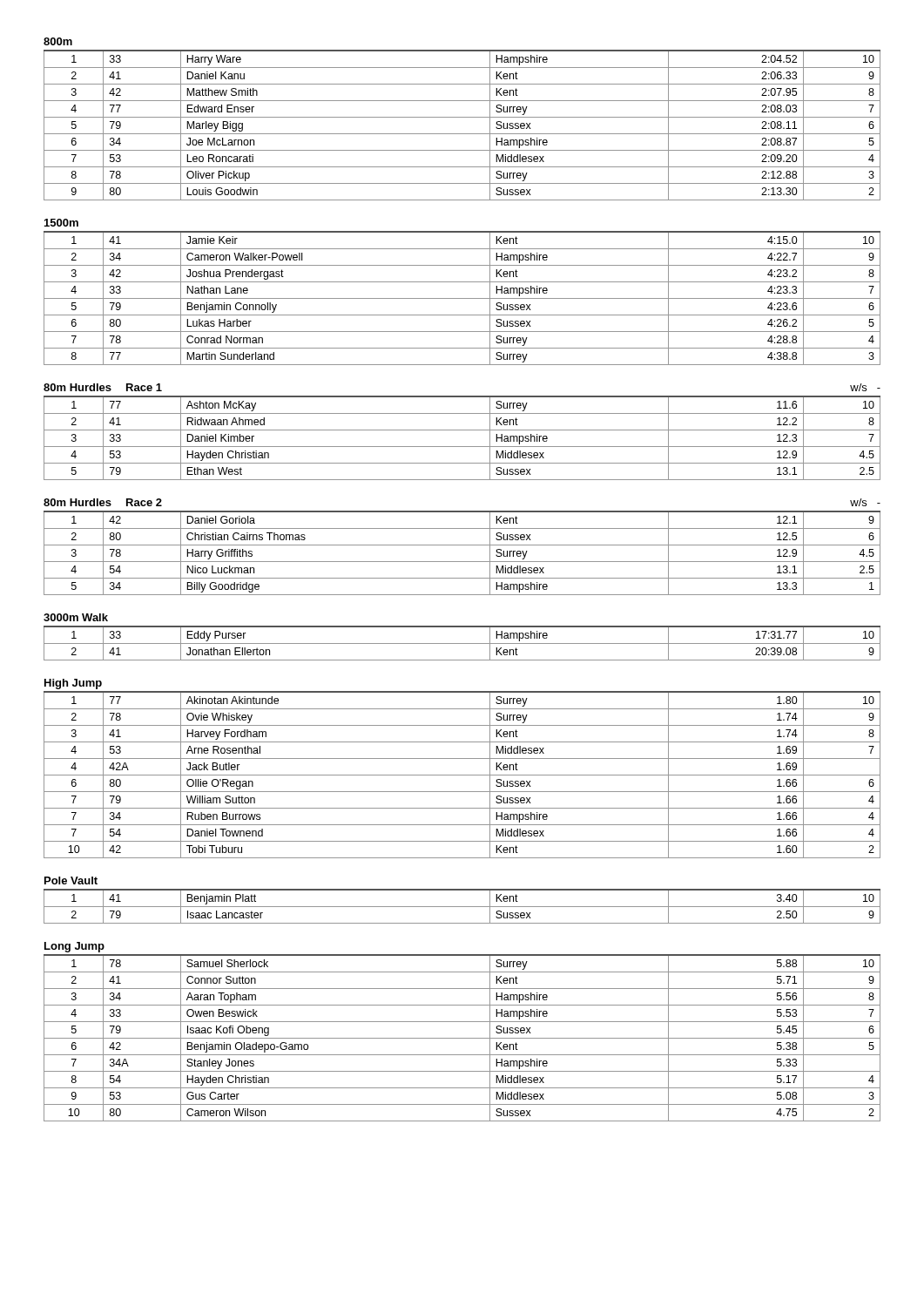Where does it say "Long Jump"?
924x1307 pixels.
(74, 946)
